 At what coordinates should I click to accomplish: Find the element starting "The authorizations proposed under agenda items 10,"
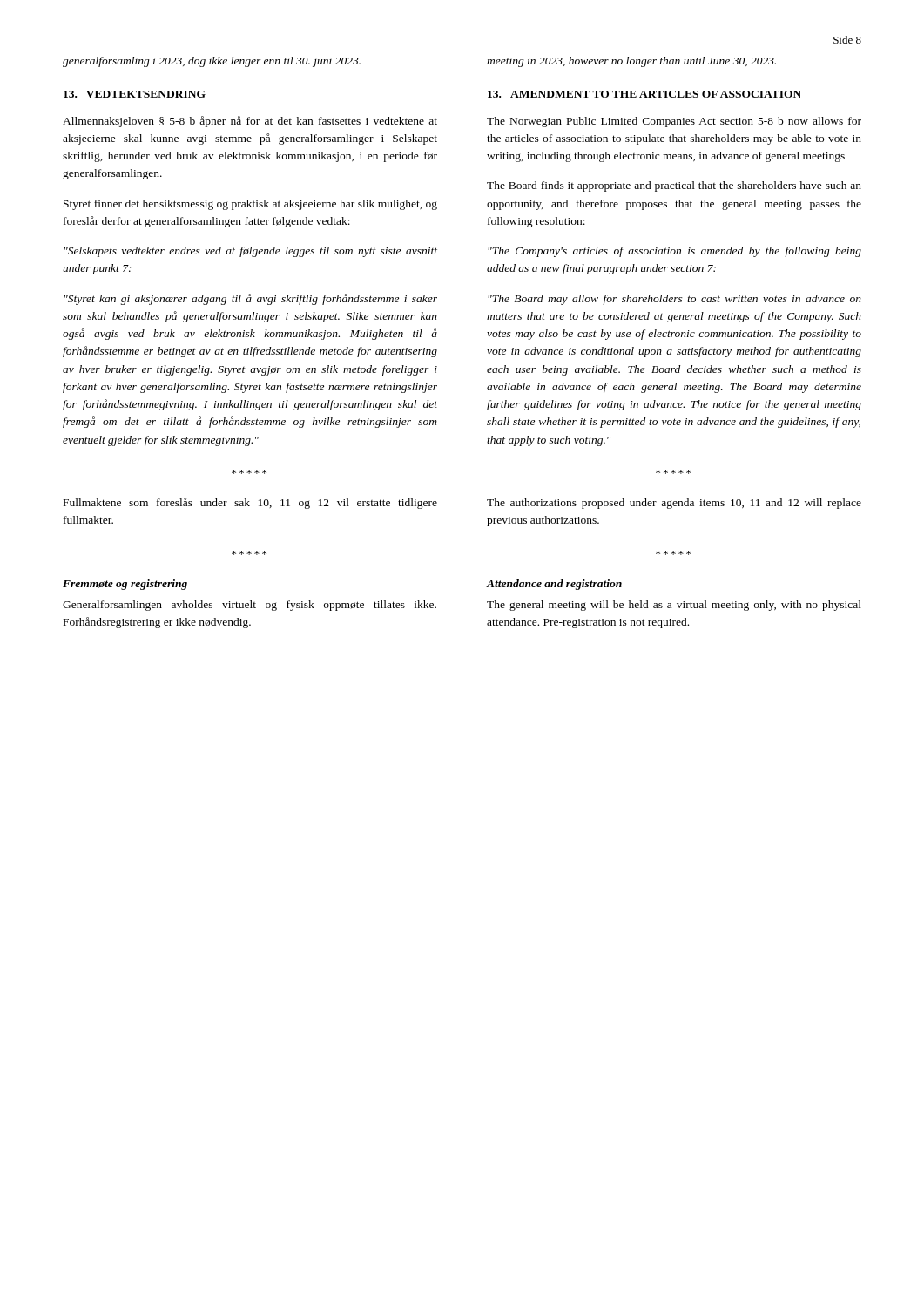coord(674,511)
